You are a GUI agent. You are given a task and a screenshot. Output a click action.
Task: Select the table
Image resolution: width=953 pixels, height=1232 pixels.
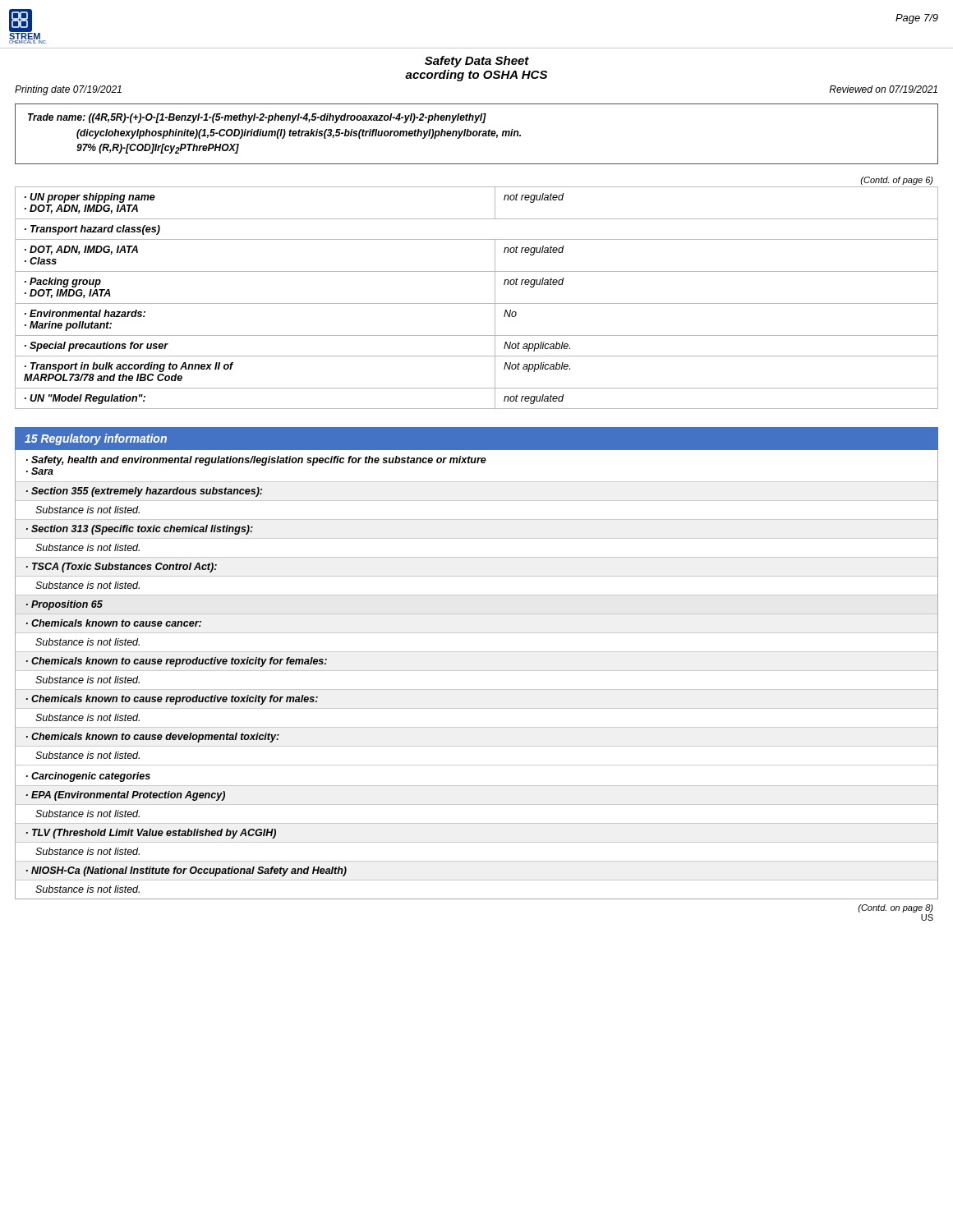point(476,298)
